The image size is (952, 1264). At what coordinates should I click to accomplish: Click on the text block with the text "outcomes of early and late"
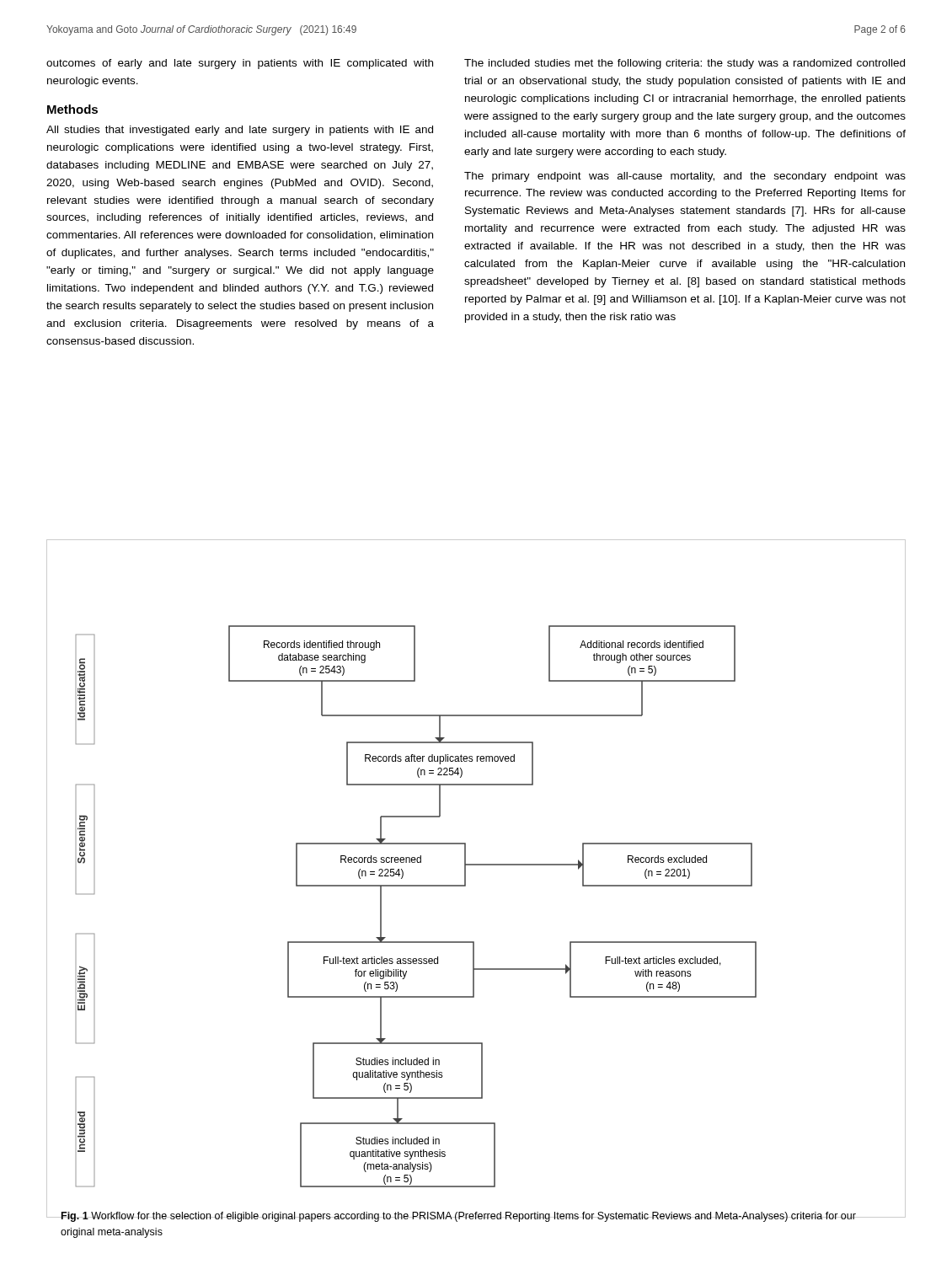click(x=240, y=72)
